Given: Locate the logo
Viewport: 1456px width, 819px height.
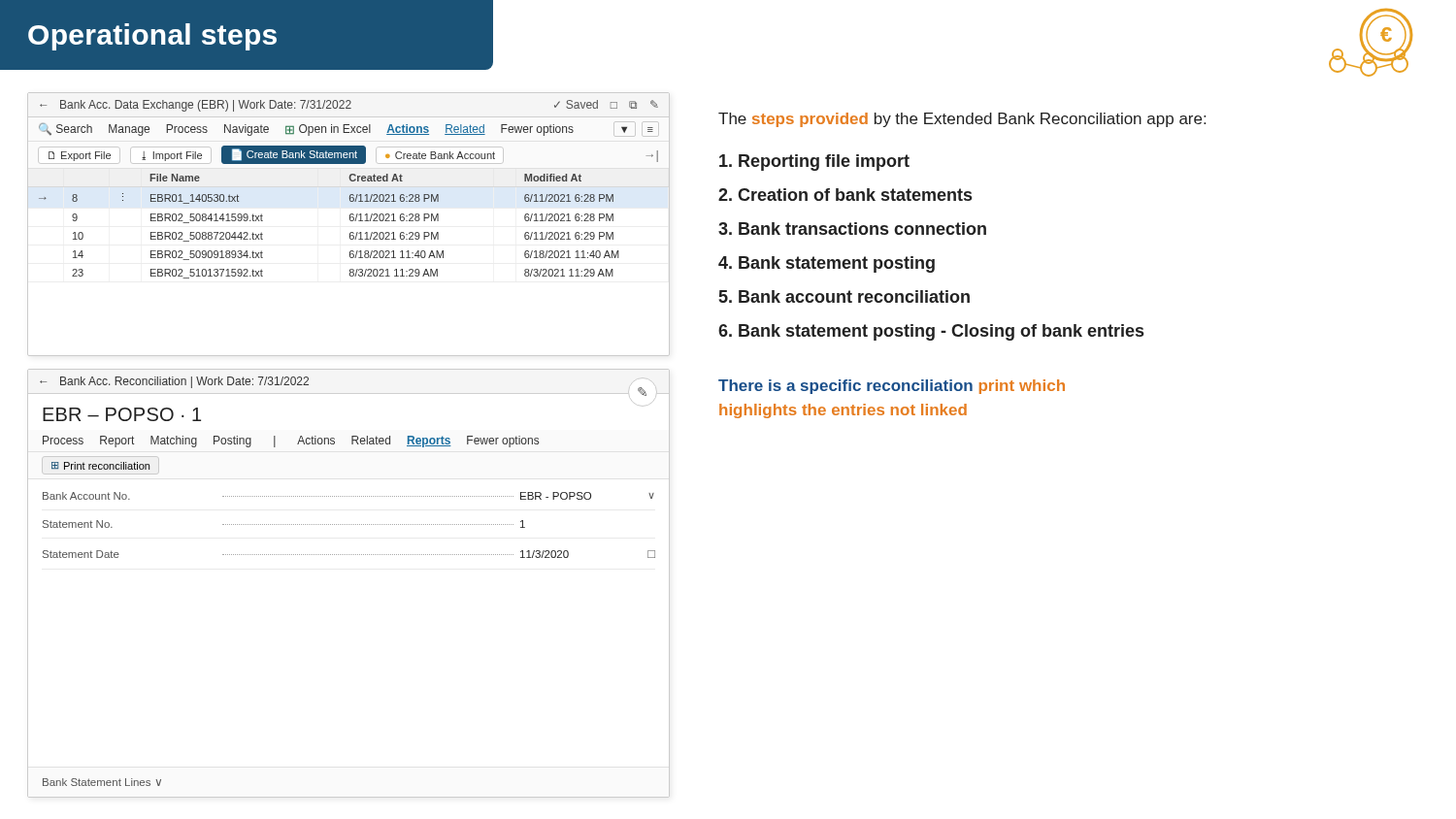Looking at the screenshot, I should [x=1369, y=51].
